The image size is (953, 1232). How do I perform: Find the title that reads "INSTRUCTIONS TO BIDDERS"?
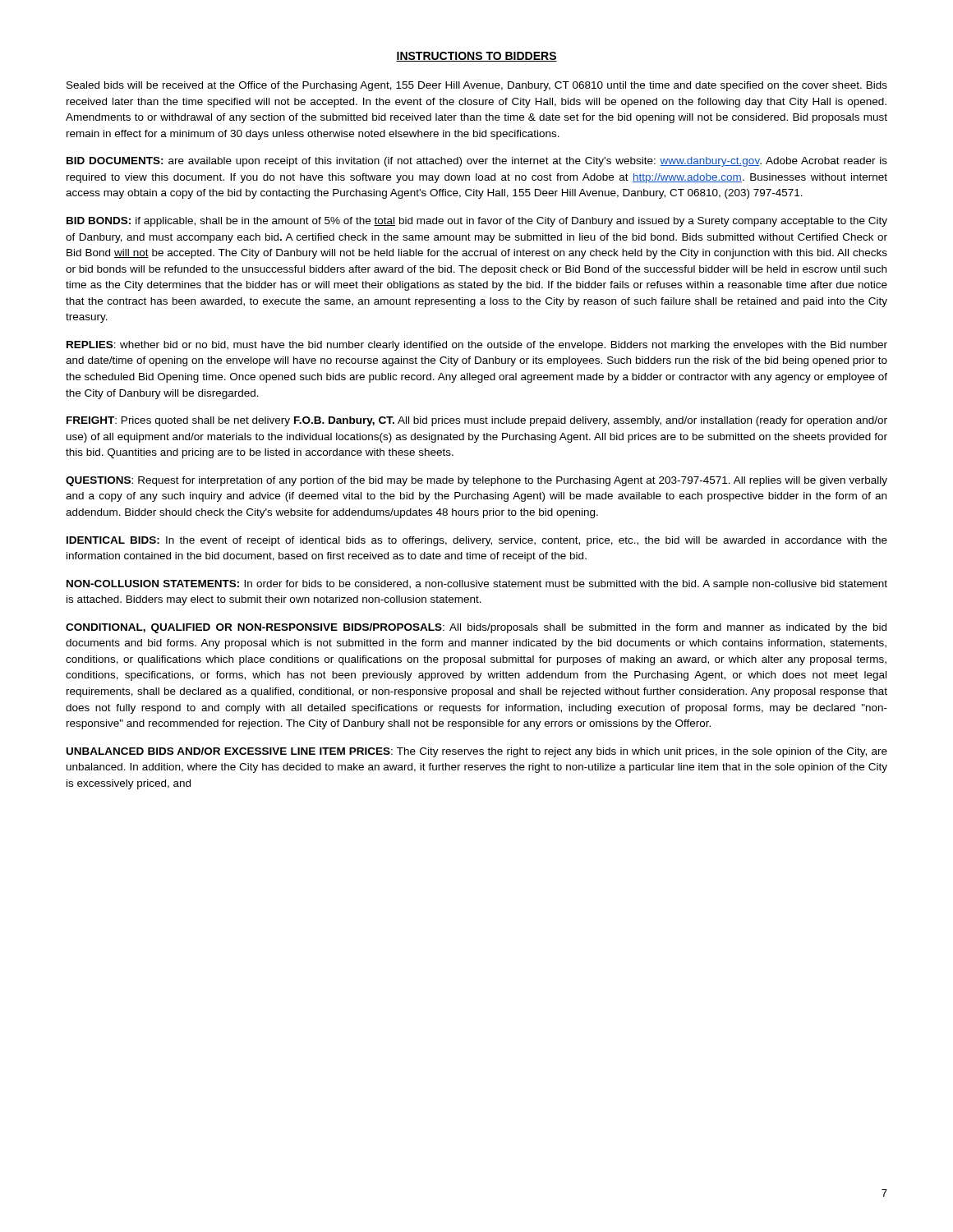click(476, 56)
